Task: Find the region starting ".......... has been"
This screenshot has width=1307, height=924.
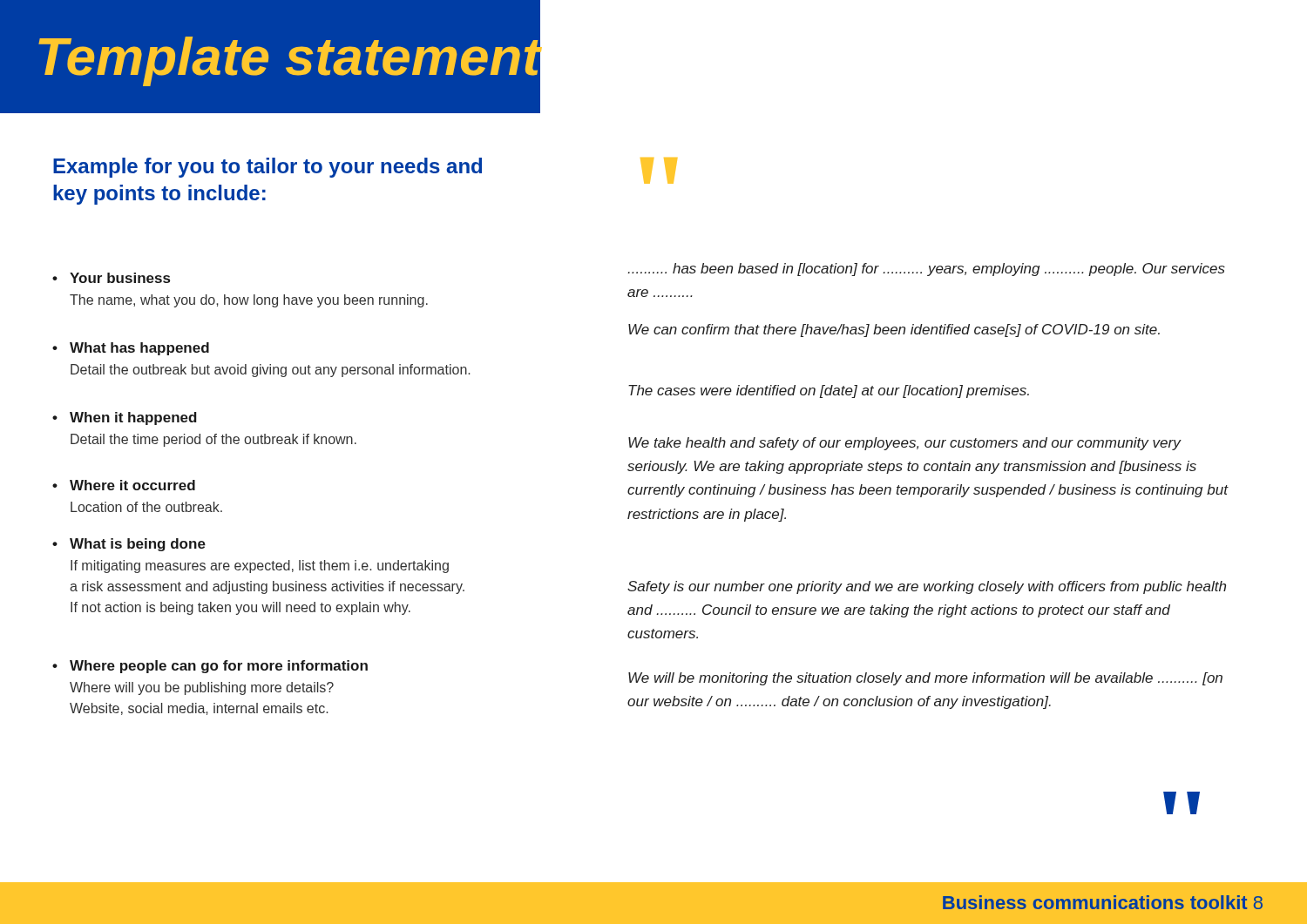Action: click(926, 280)
